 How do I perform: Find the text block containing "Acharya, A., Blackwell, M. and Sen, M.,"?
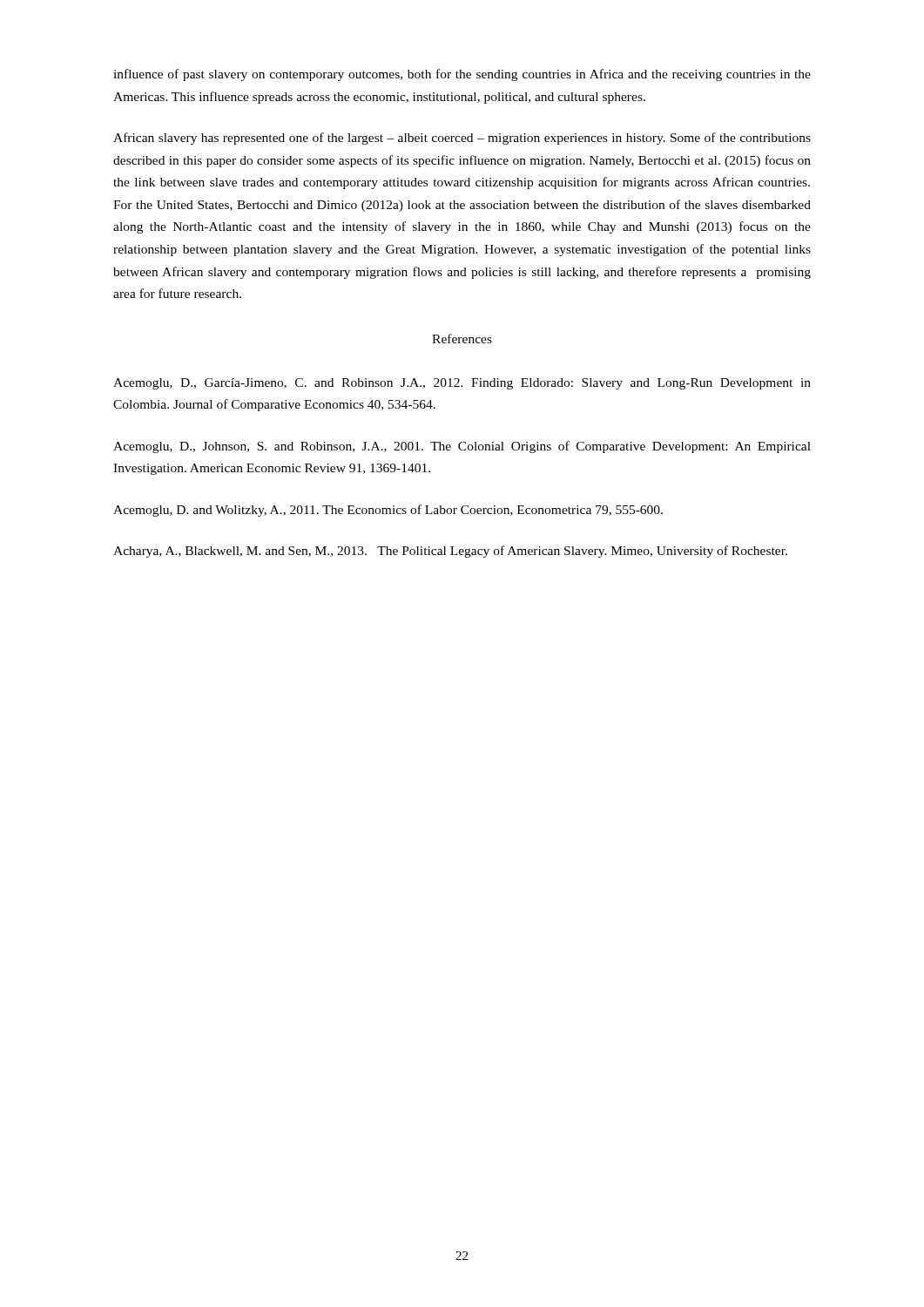click(451, 551)
